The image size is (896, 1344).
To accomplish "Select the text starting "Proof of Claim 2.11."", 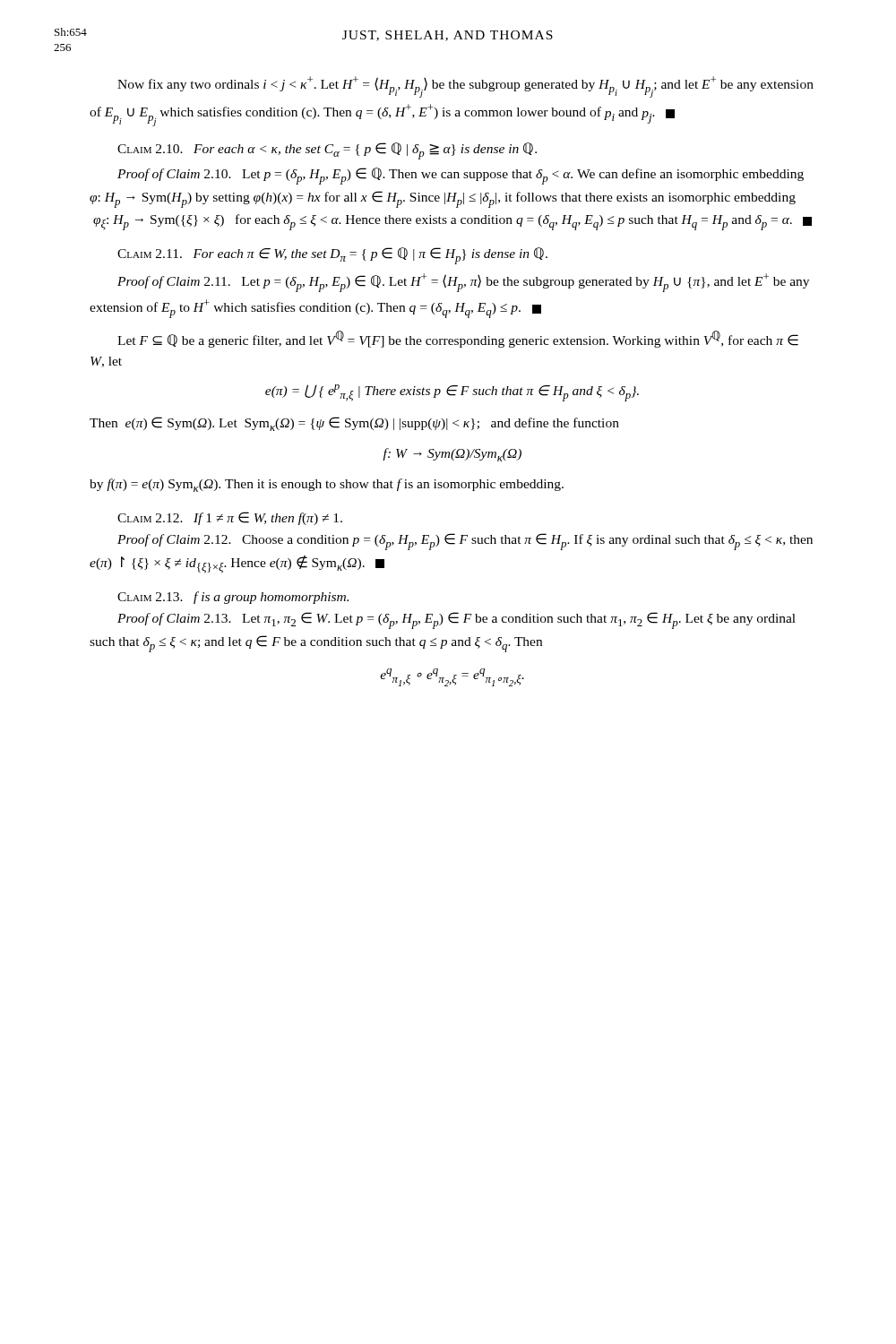I will coord(452,295).
